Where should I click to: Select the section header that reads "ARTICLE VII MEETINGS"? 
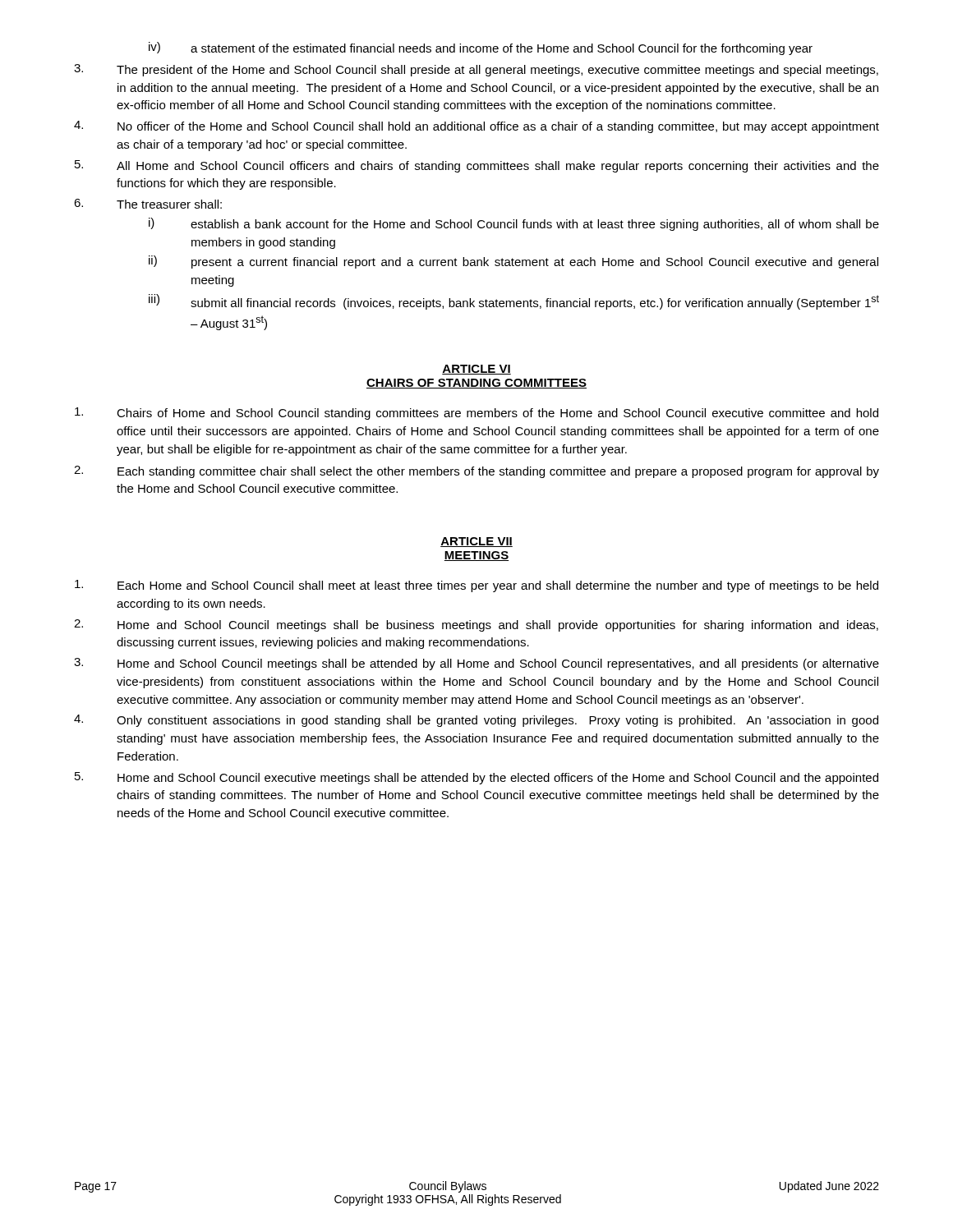point(476,548)
